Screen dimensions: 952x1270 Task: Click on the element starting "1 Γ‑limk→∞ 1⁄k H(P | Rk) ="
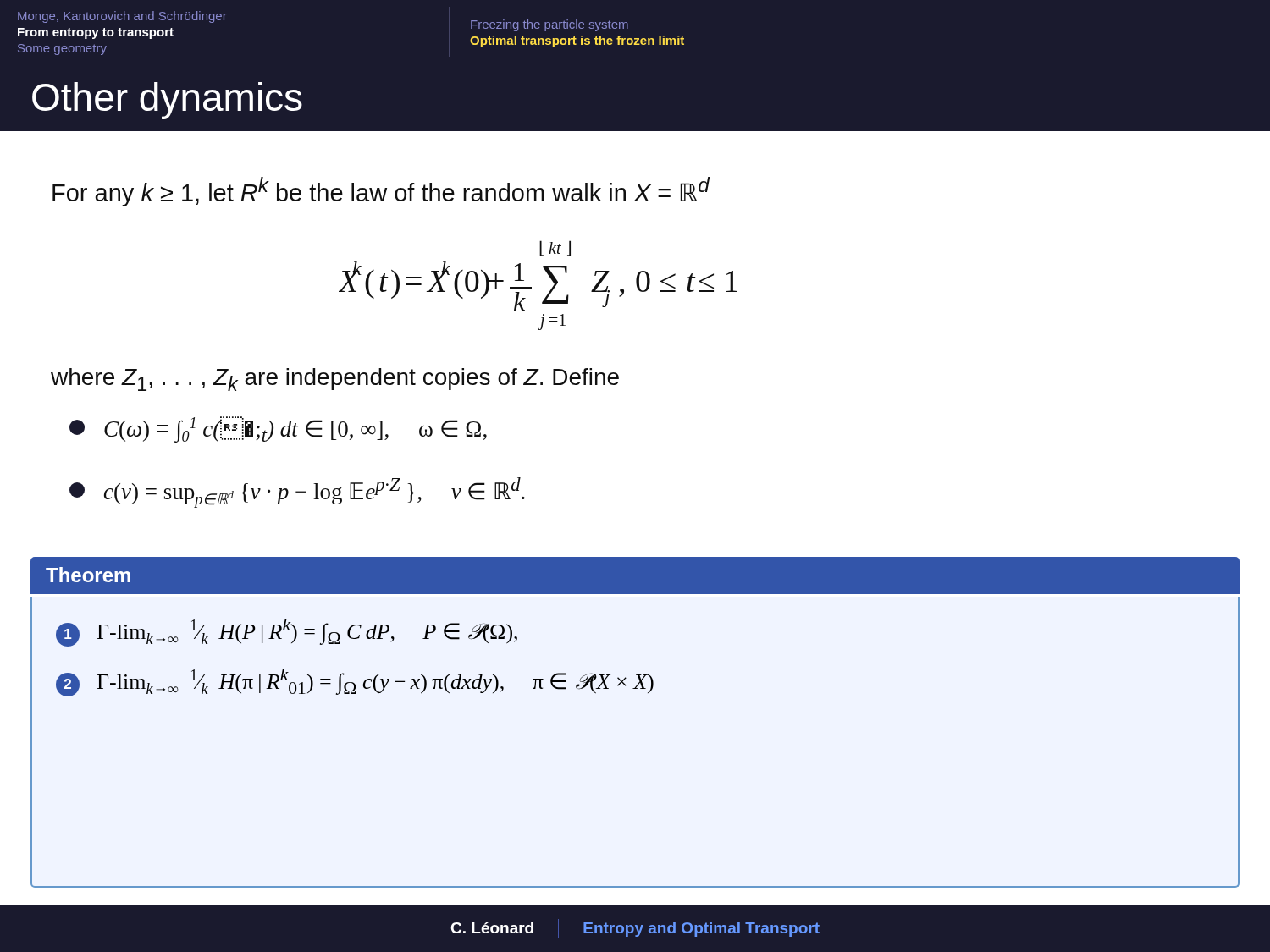(287, 632)
